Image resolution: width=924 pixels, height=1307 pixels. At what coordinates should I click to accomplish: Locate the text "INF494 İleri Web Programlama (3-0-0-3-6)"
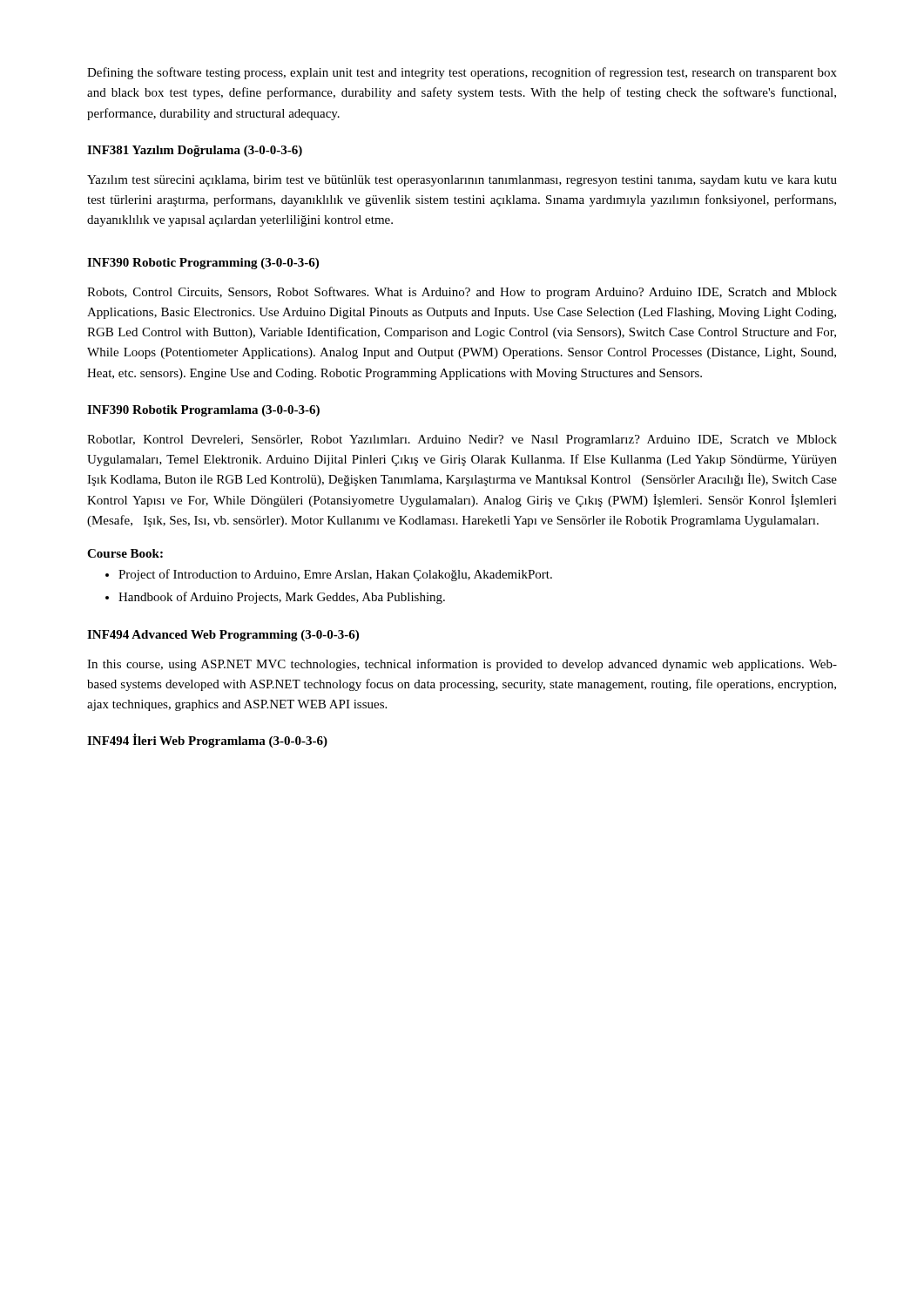[207, 741]
